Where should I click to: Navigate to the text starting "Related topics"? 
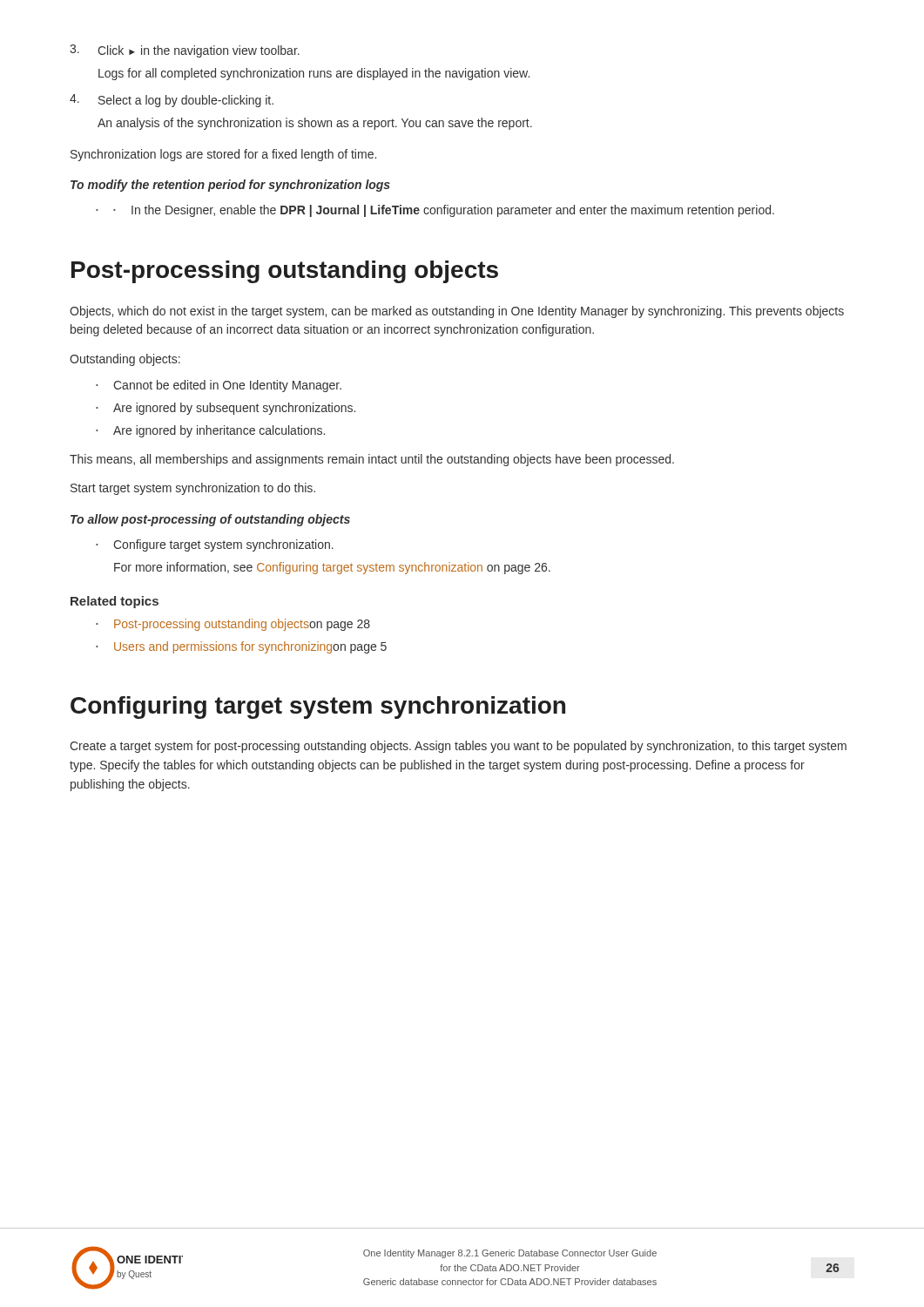coord(115,602)
